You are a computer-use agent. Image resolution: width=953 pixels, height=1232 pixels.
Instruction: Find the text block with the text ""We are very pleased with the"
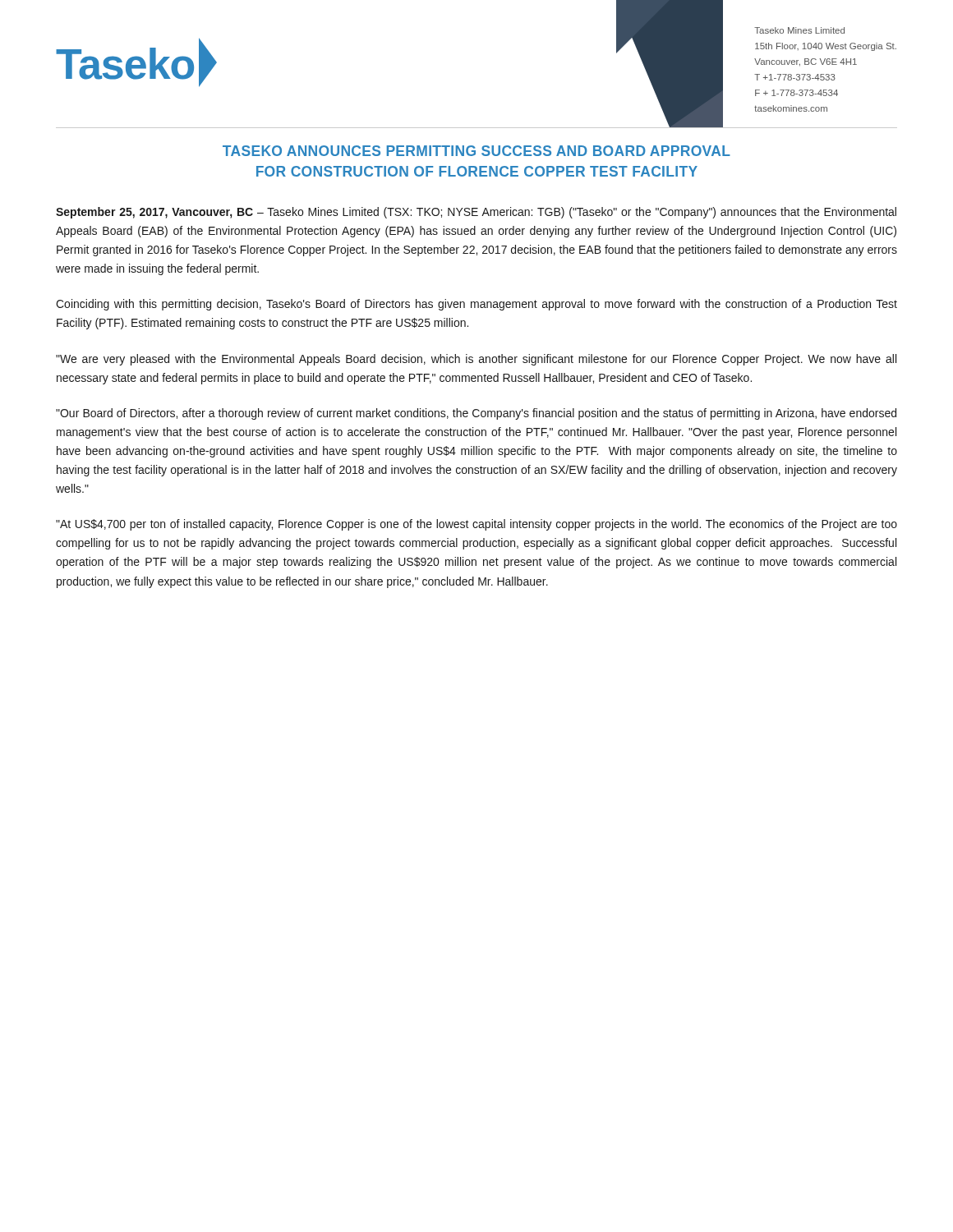tap(476, 368)
